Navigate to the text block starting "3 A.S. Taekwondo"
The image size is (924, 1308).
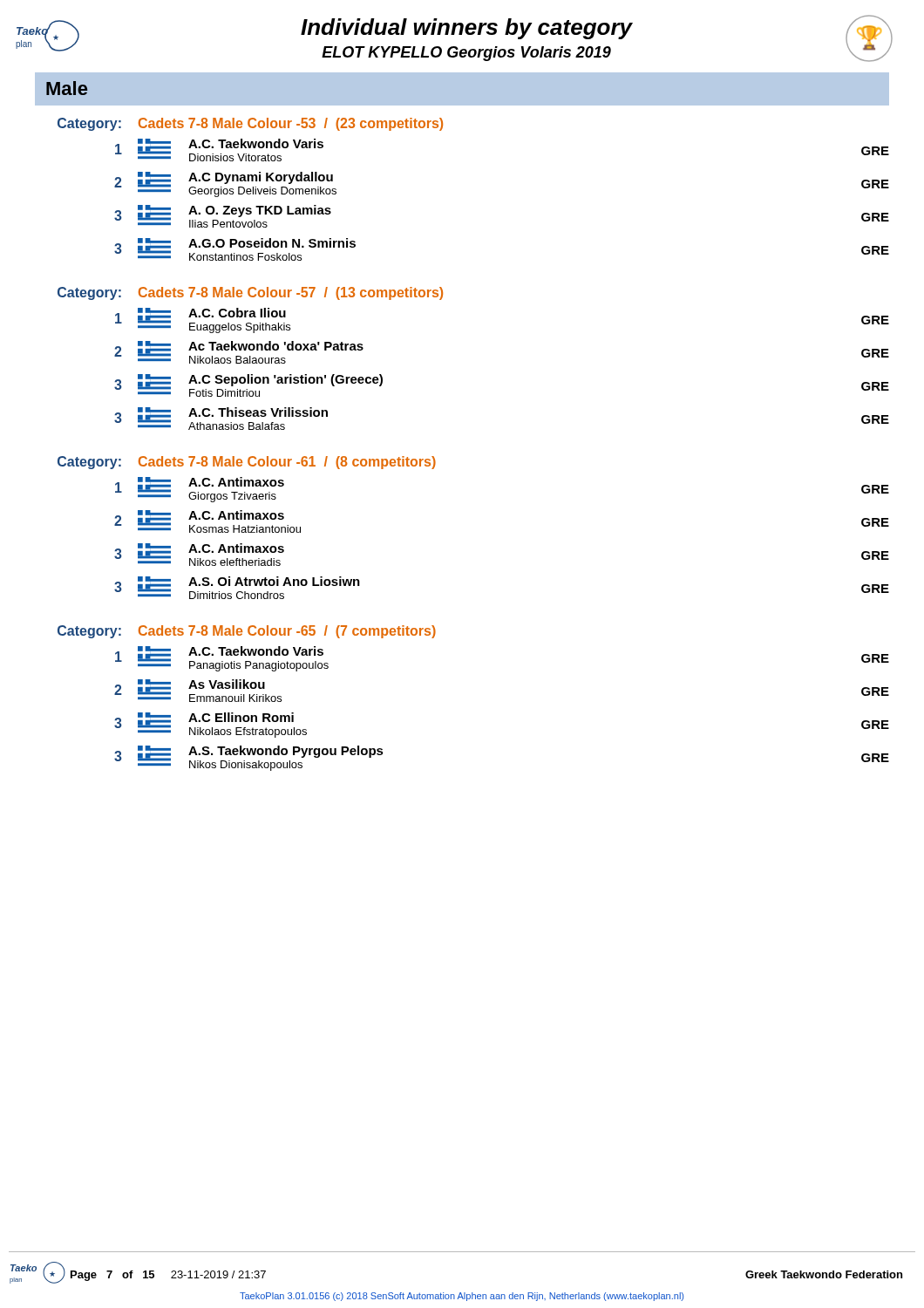coord(253,755)
